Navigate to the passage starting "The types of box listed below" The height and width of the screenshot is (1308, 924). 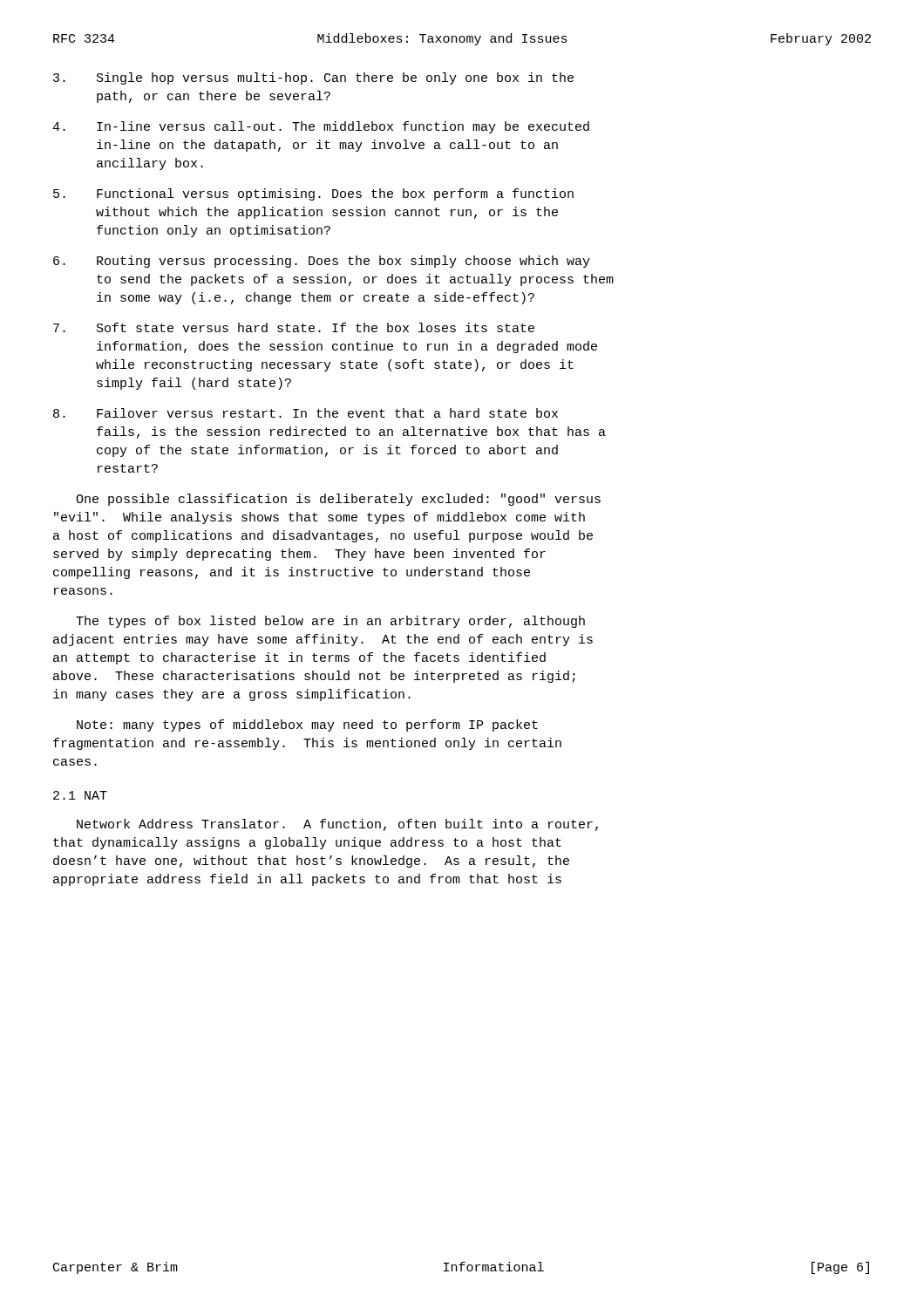[x=323, y=659]
